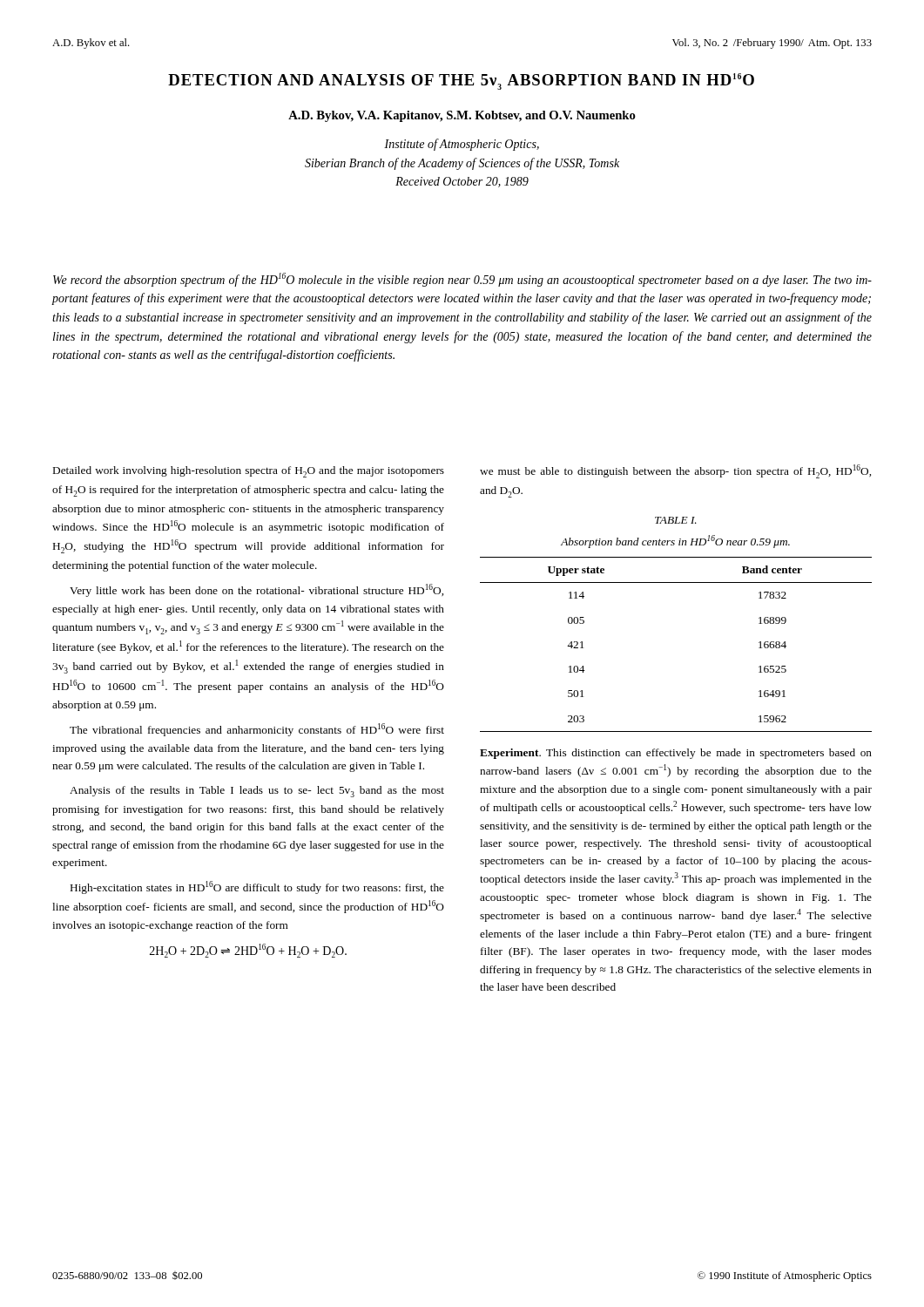Select the text block containing "Institute of Atmospheric Optics, Siberian Branch of the"

pos(462,163)
